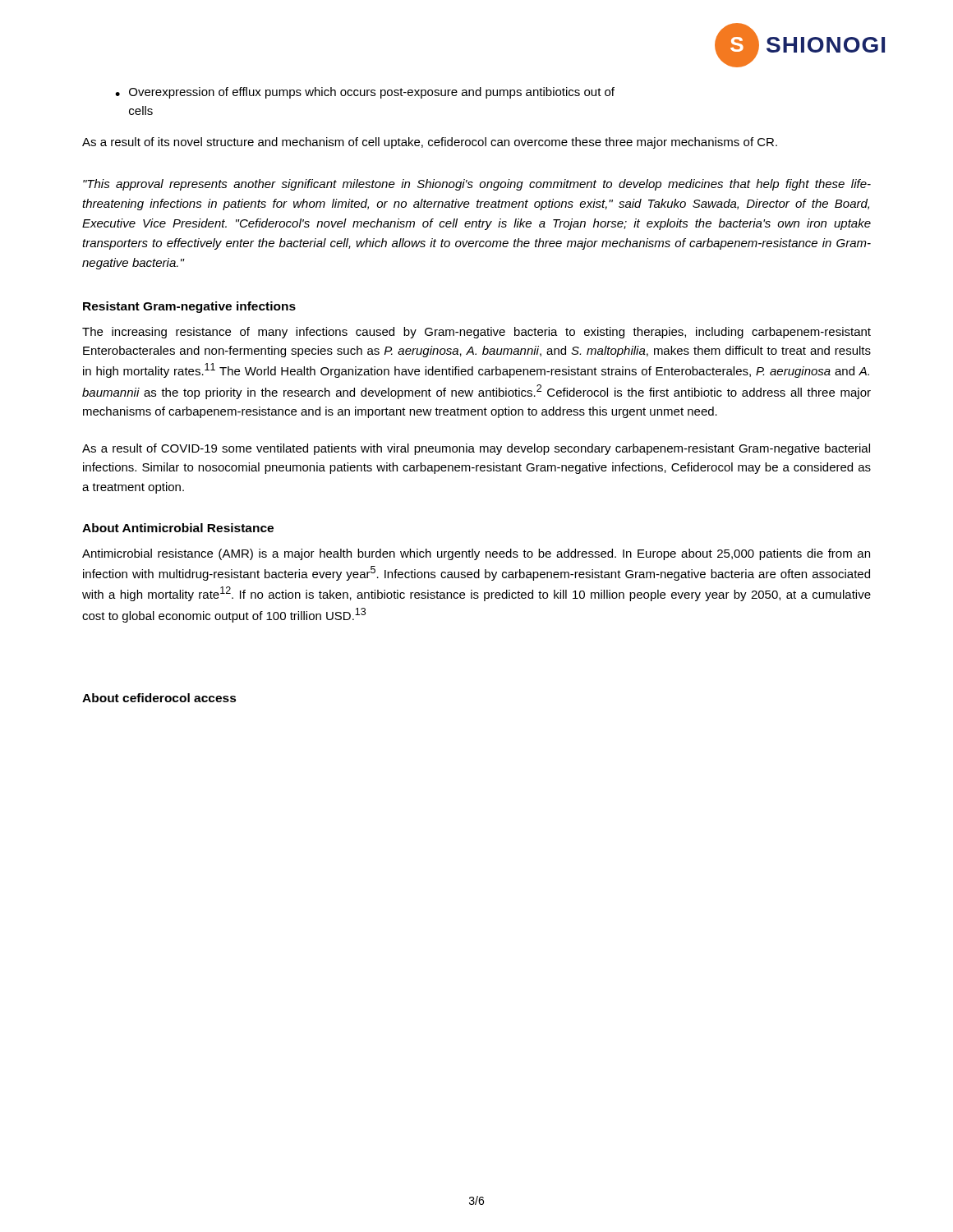The image size is (953, 1232).
Task: Locate the logo
Action: 809,46
